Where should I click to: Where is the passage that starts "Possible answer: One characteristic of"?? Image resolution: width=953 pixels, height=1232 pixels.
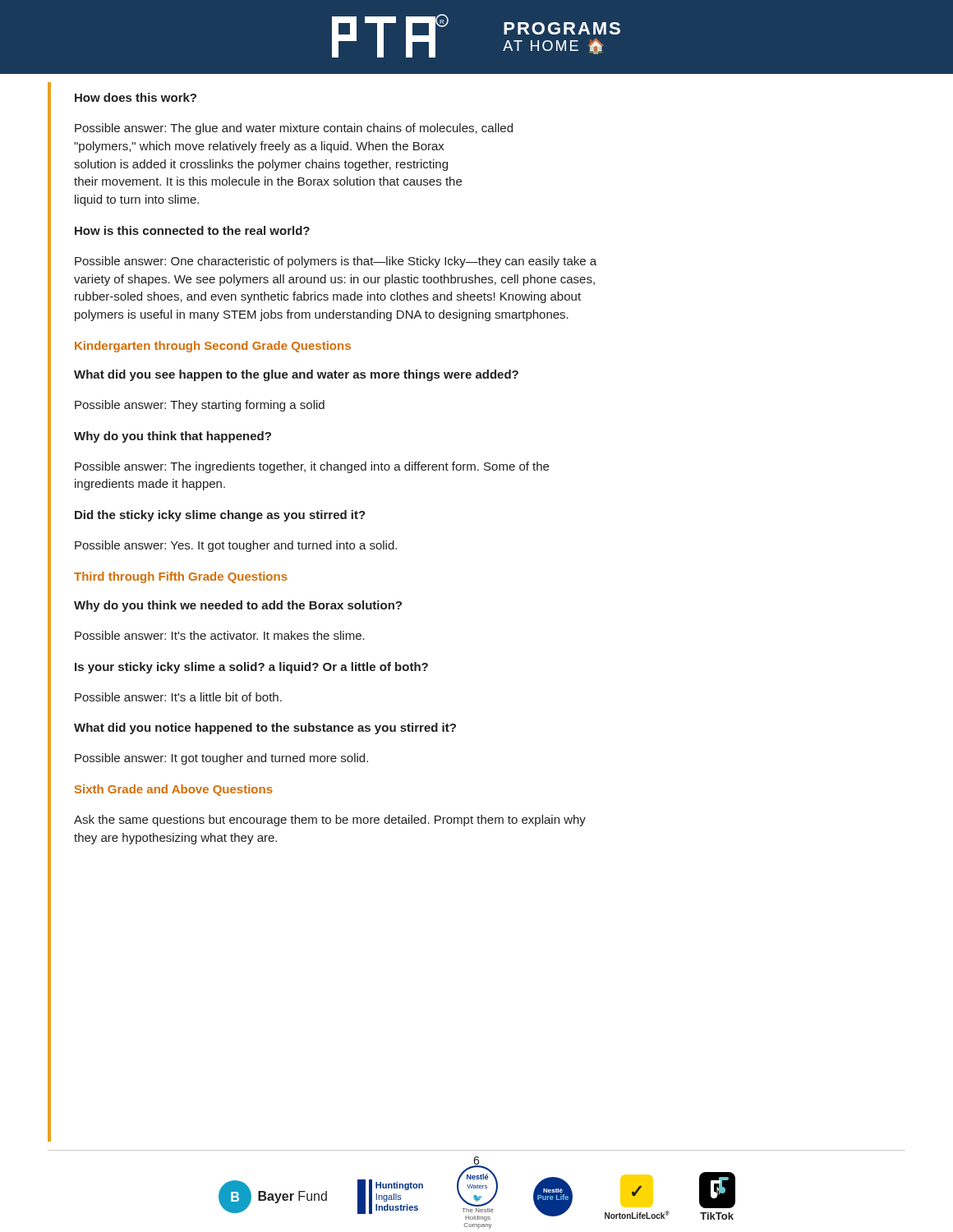(489, 288)
